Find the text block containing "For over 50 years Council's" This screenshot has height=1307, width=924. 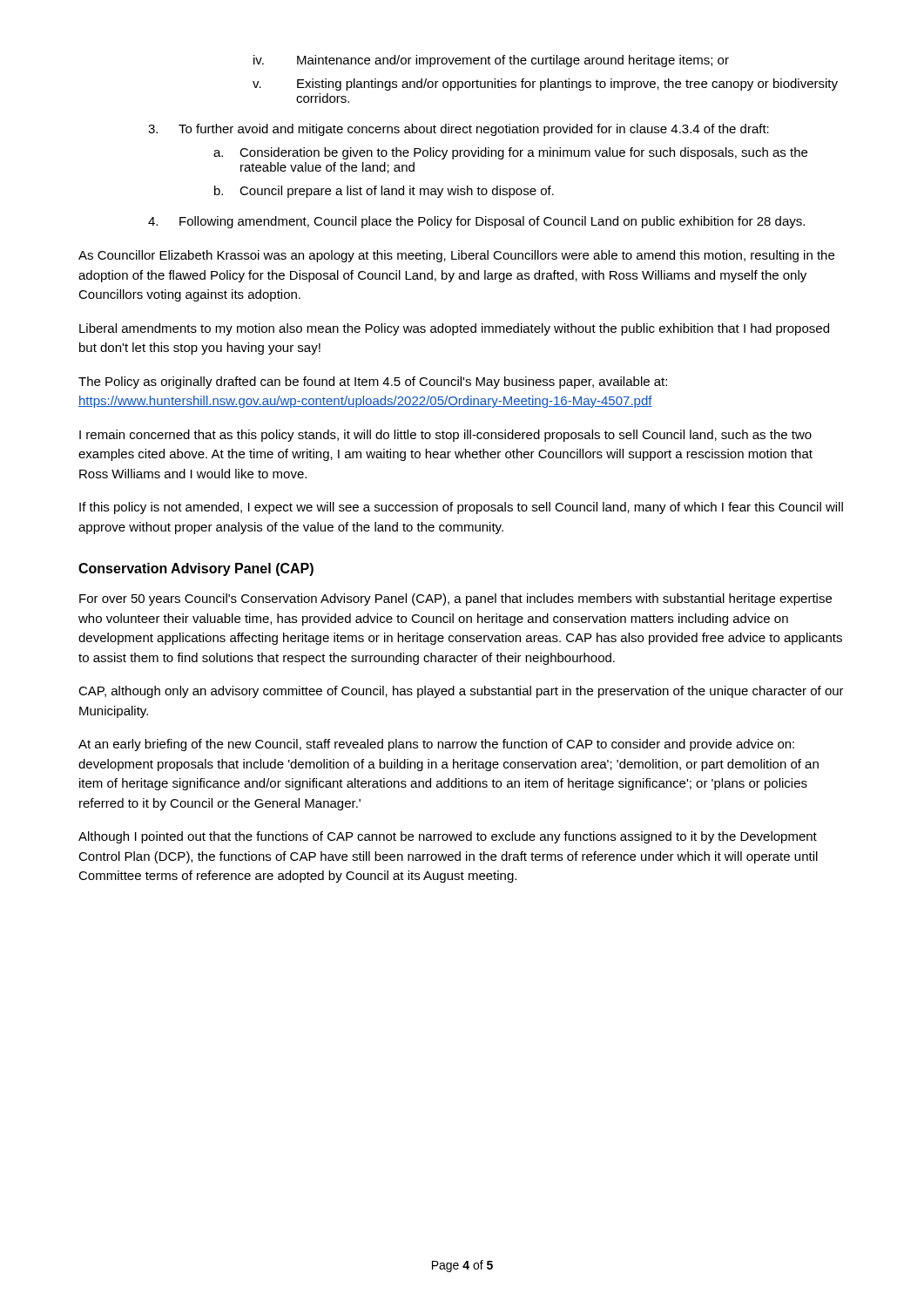coord(460,628)
